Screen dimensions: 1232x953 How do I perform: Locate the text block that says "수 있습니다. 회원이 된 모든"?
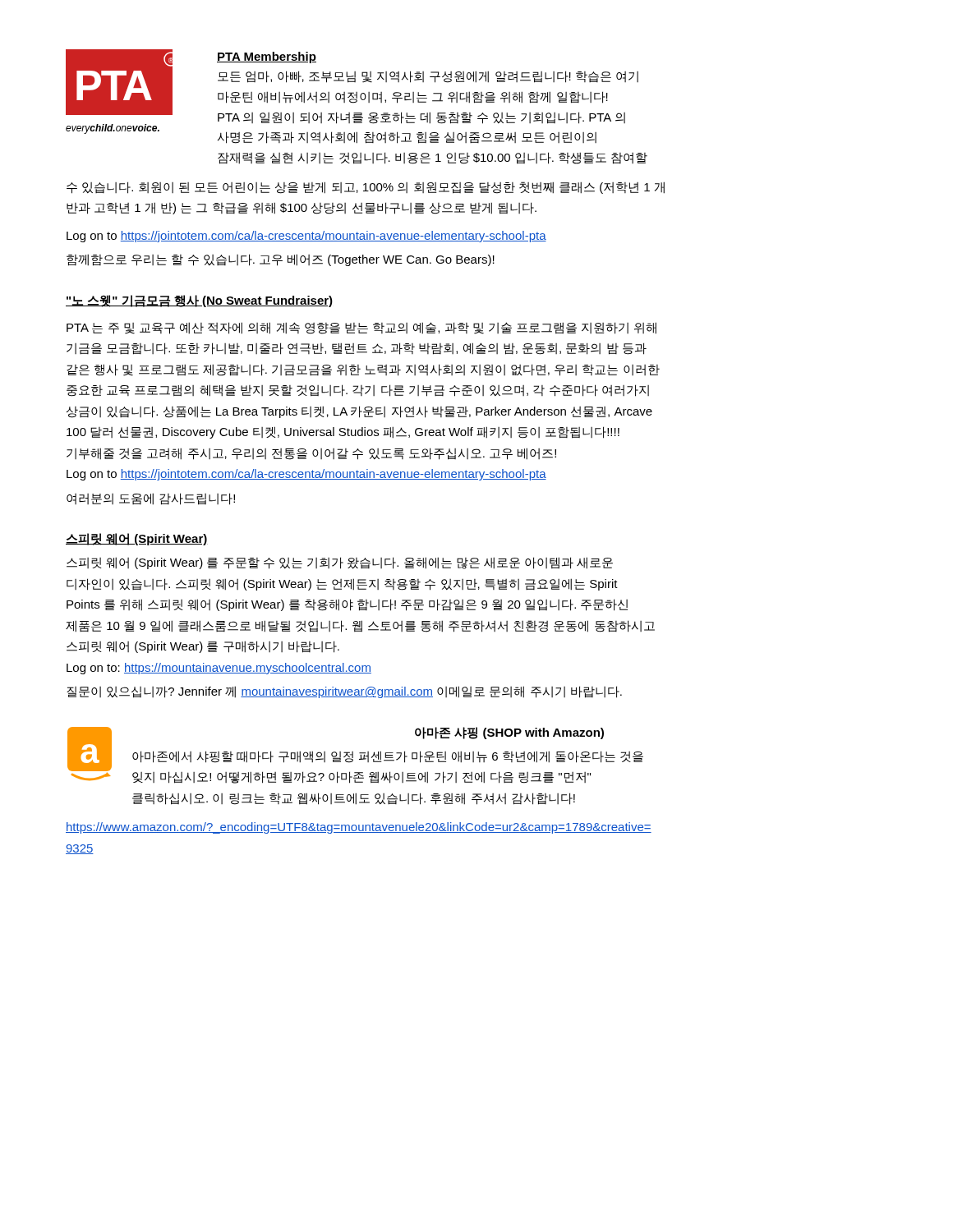click(x=366, y=197)
